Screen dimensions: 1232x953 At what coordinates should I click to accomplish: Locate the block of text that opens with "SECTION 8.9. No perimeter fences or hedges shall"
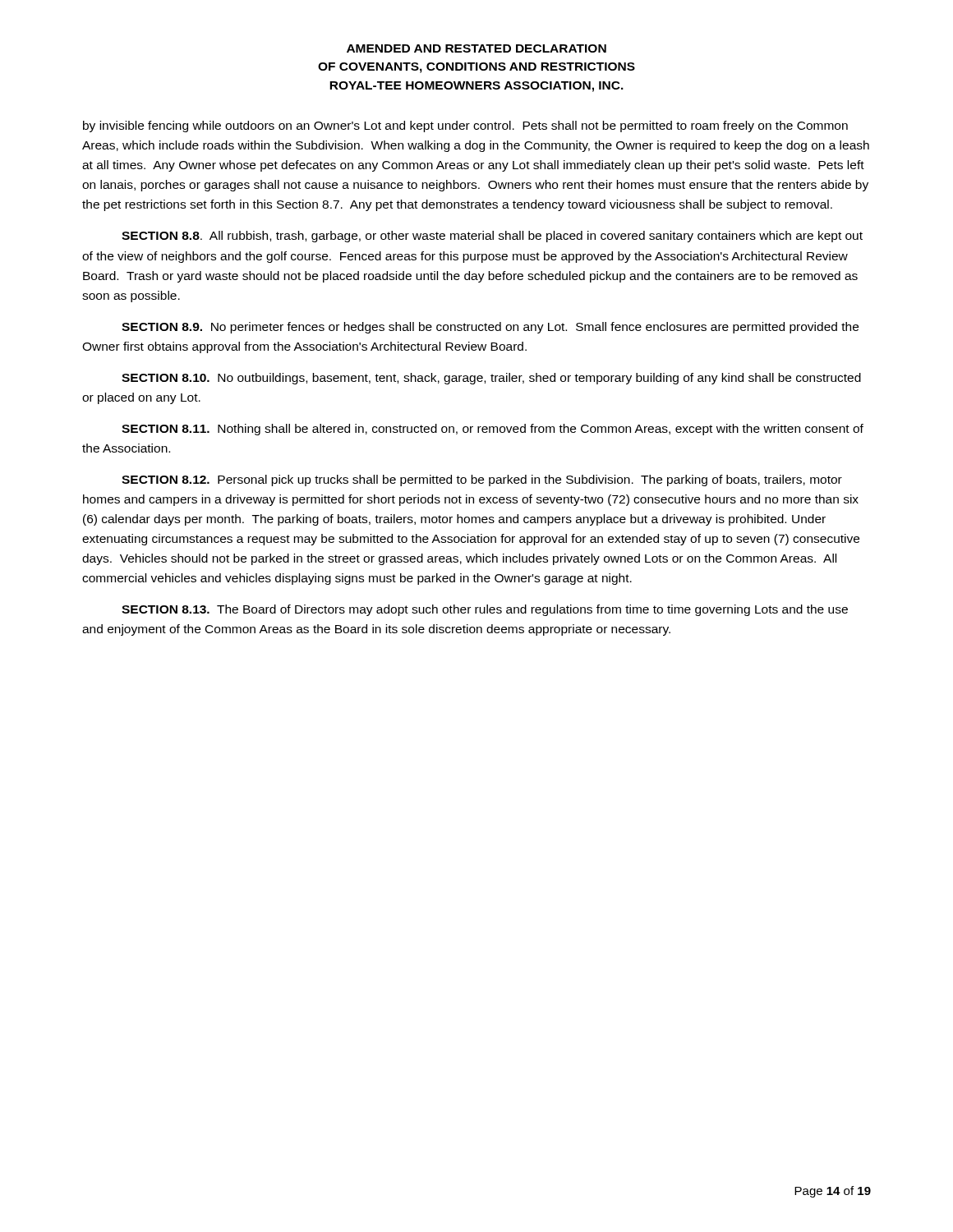pyautogui.click(x=471, y=336)
